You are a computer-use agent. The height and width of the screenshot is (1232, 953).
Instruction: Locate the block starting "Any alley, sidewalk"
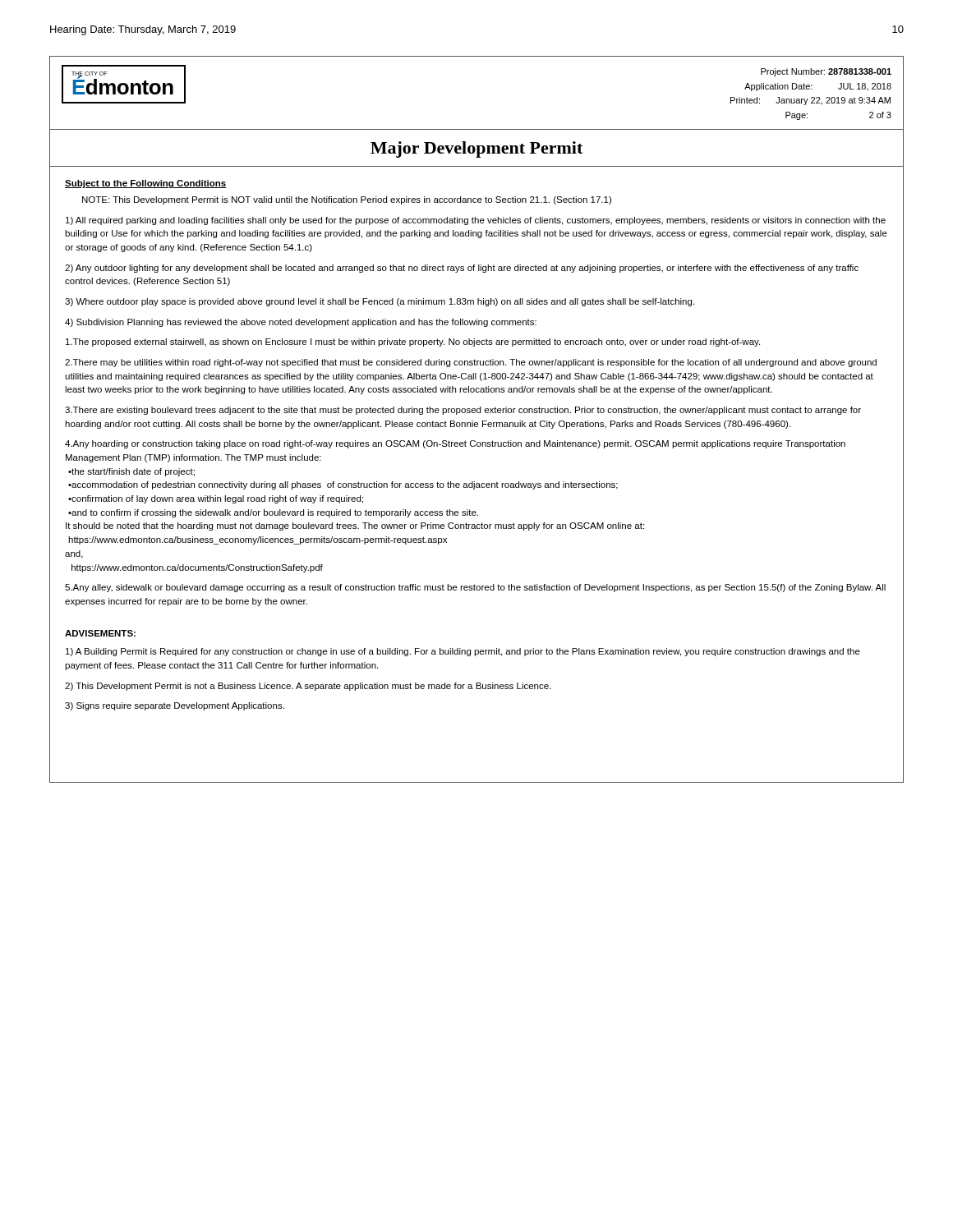coord(475,594)
